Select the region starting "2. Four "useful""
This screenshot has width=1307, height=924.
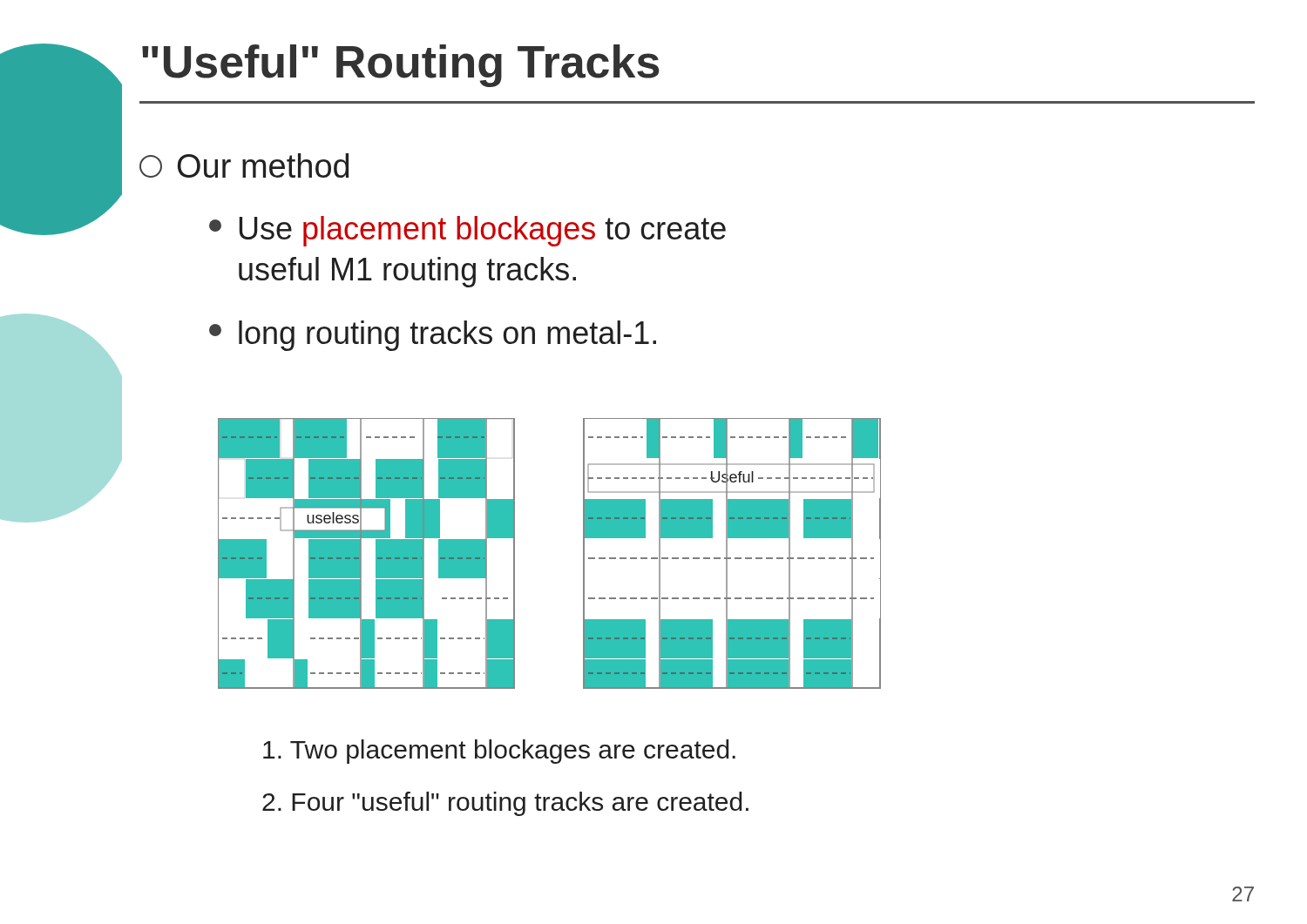[506, 802]
